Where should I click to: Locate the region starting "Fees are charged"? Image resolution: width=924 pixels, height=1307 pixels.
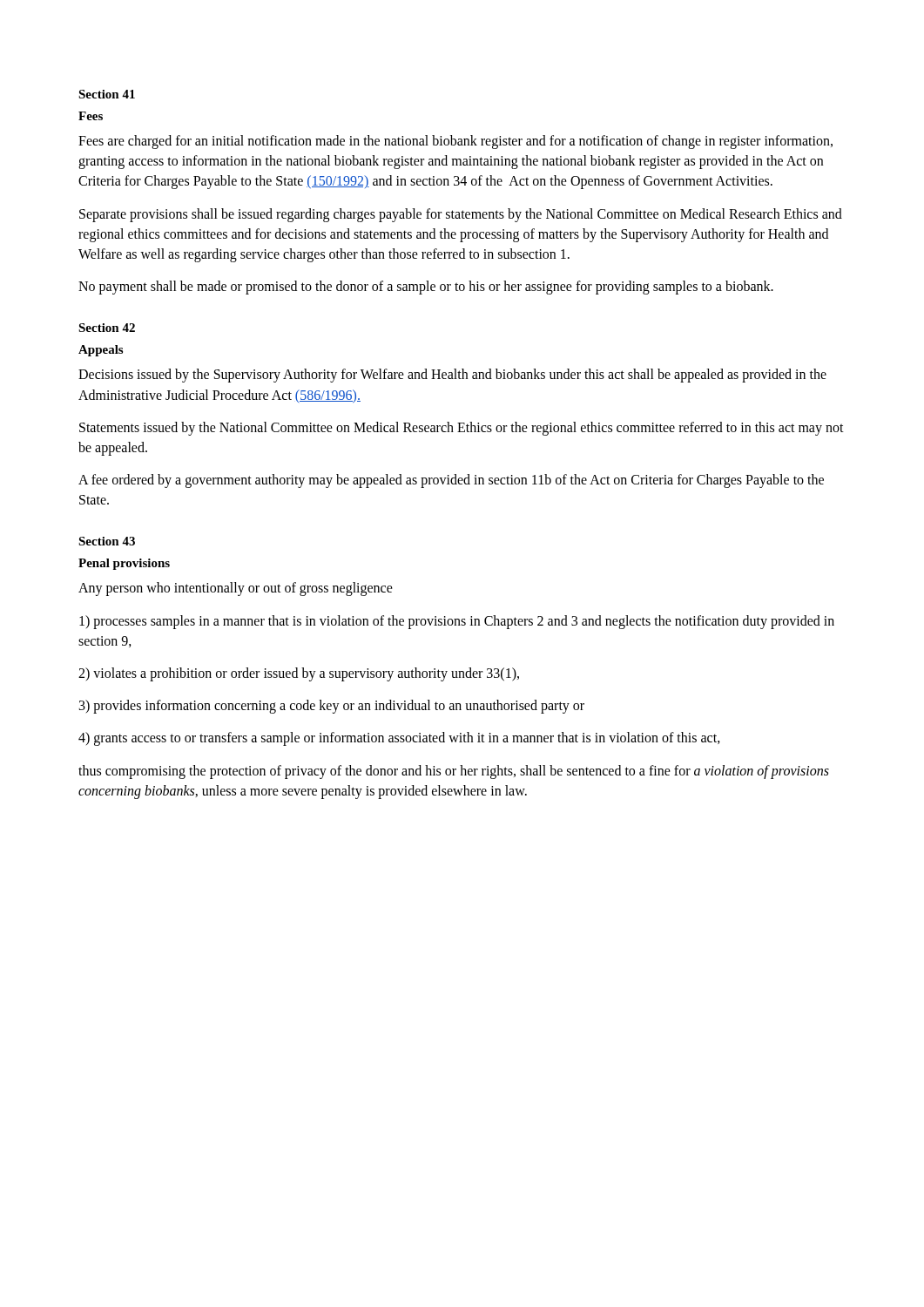pos(456,161)
